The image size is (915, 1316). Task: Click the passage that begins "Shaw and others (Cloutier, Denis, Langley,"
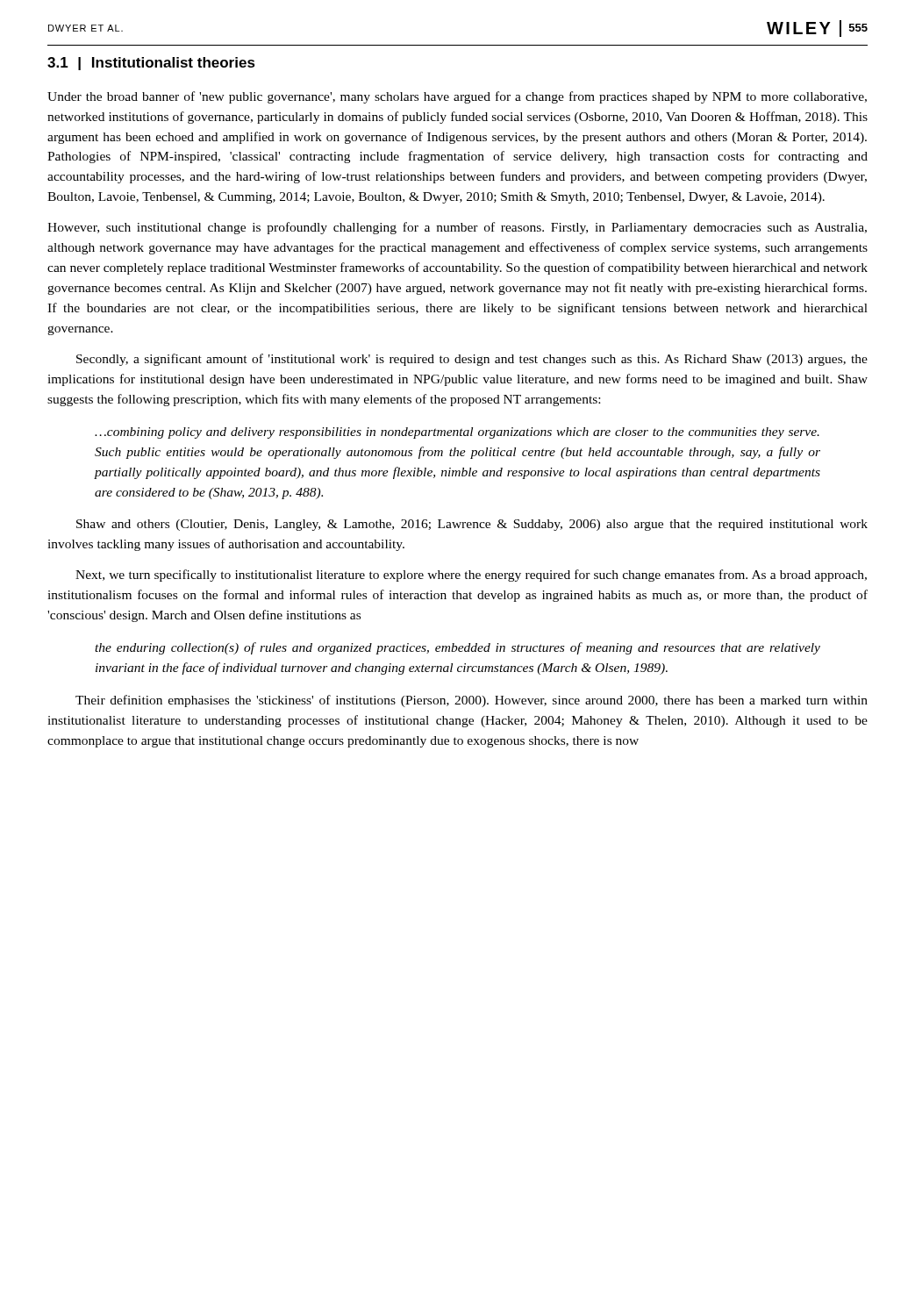(458, 535)
